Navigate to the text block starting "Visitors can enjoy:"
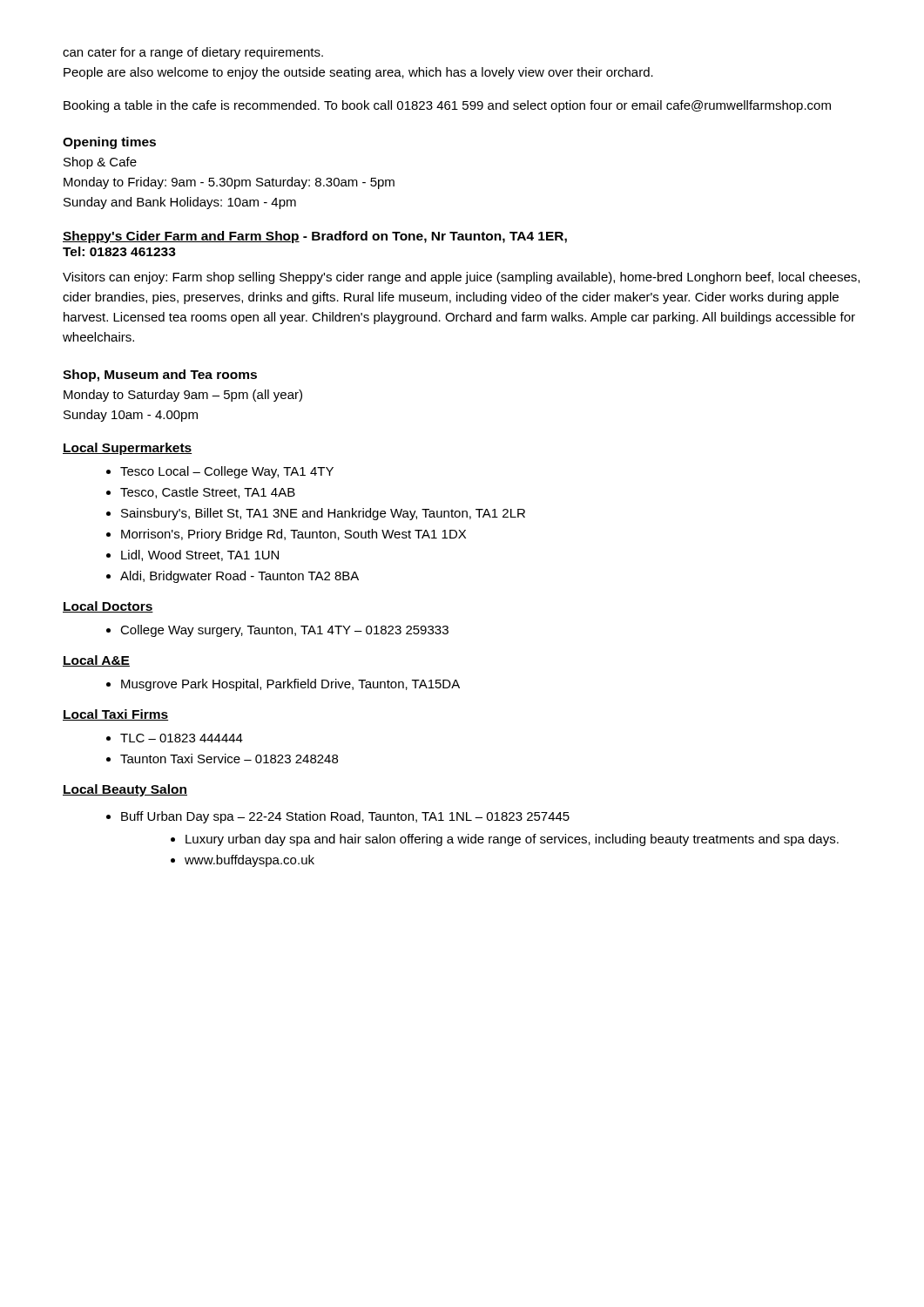Image resolution: width=924 pixels, height=1307 pixels. pos(462,307)
